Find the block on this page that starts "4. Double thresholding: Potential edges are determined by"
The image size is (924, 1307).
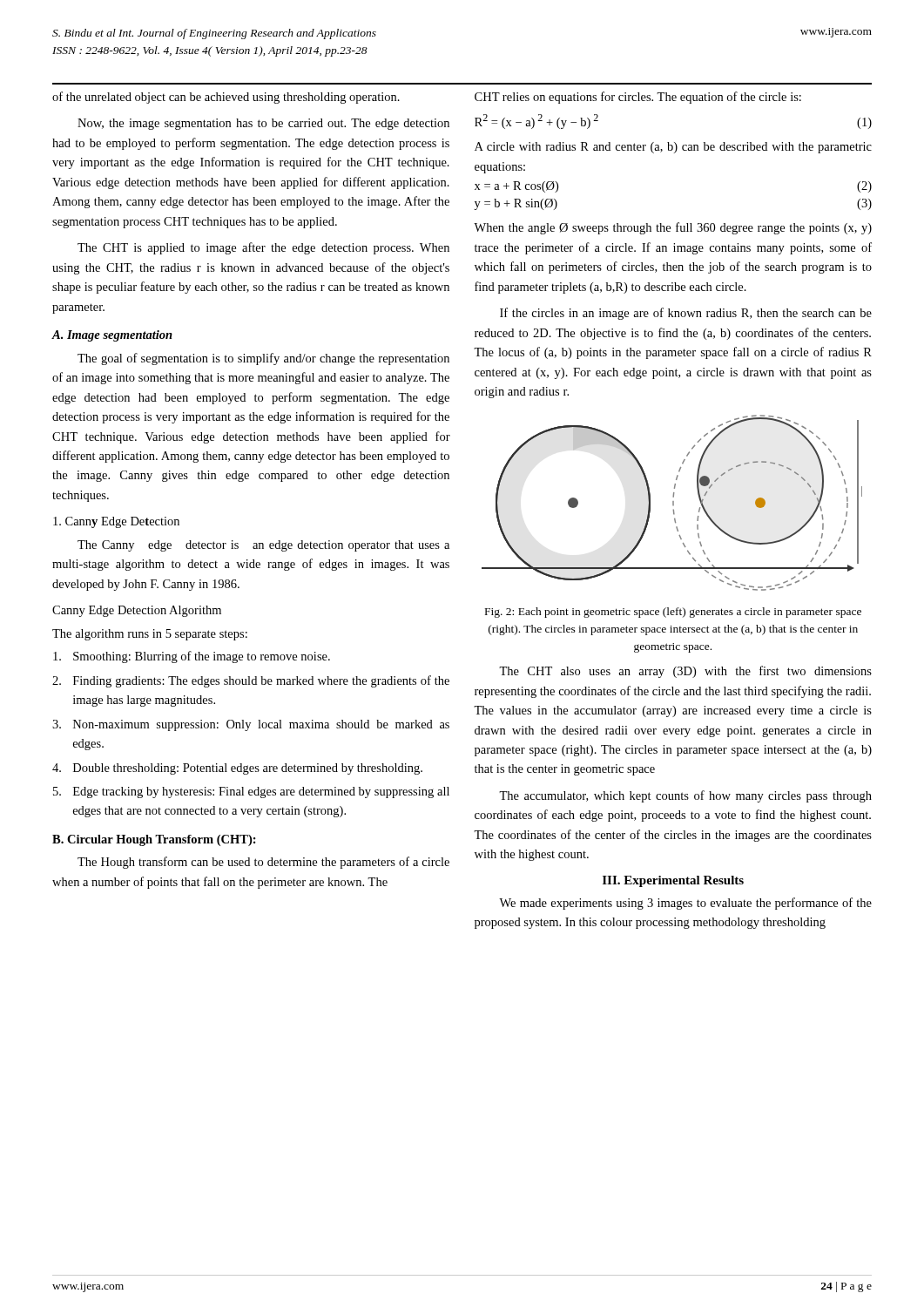251,767
